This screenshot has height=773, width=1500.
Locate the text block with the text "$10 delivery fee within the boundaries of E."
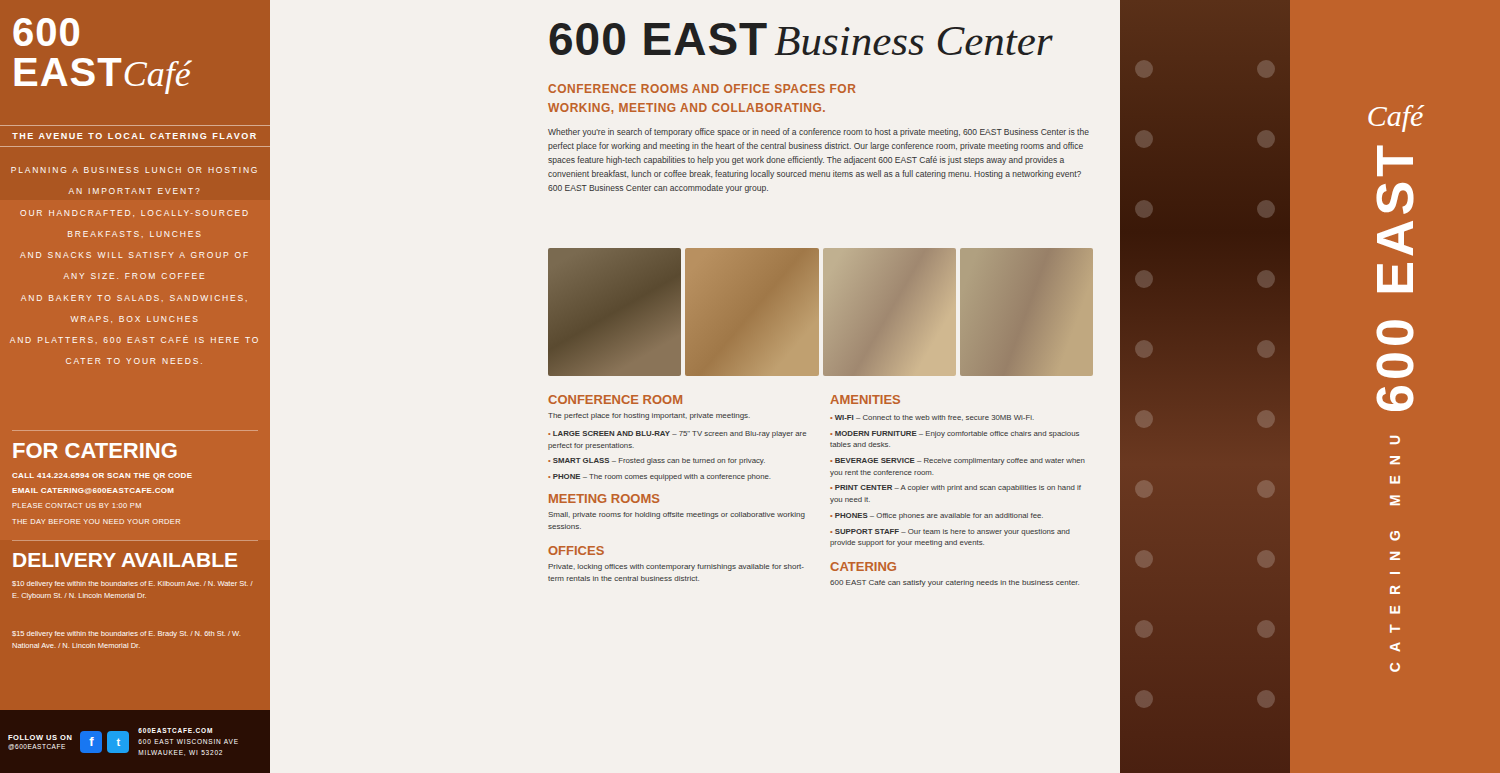[132, 589]
